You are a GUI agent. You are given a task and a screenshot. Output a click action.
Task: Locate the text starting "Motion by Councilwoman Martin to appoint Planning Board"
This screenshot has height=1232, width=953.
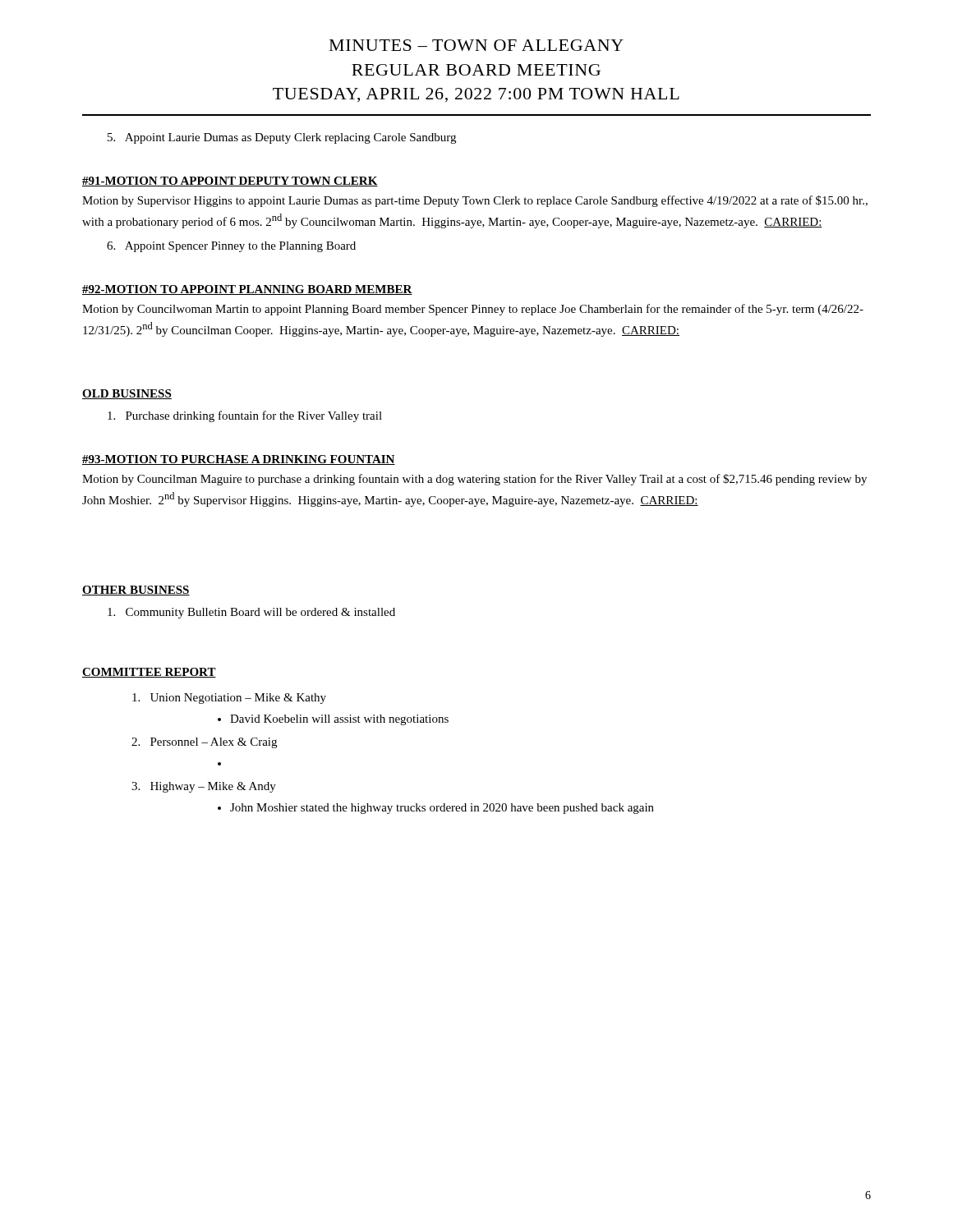473,319
